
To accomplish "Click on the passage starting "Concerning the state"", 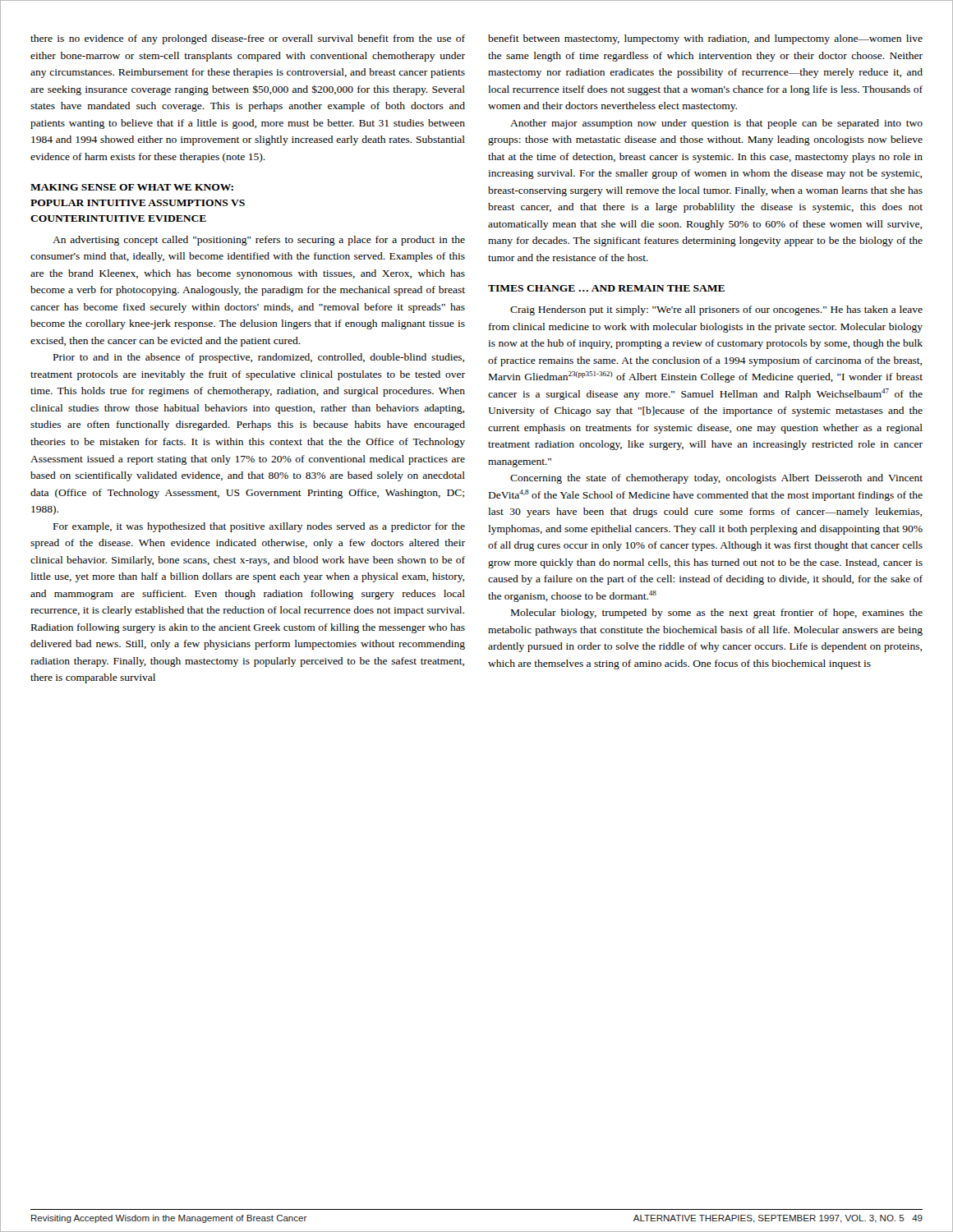I will coord(705,537).
